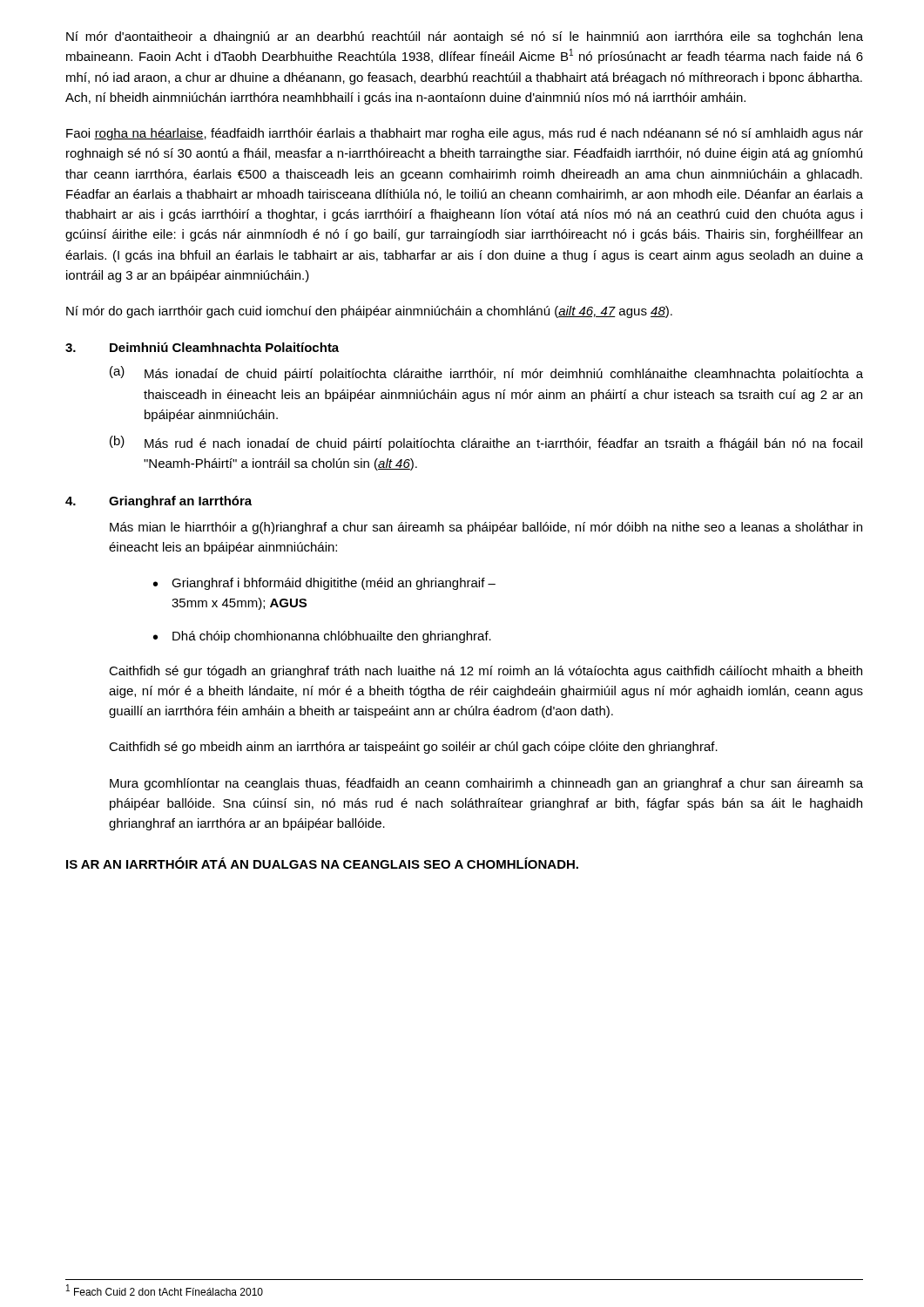Select the text block that says "Caithfidh sé go mbeidh ainm"

tap(413, 746)
